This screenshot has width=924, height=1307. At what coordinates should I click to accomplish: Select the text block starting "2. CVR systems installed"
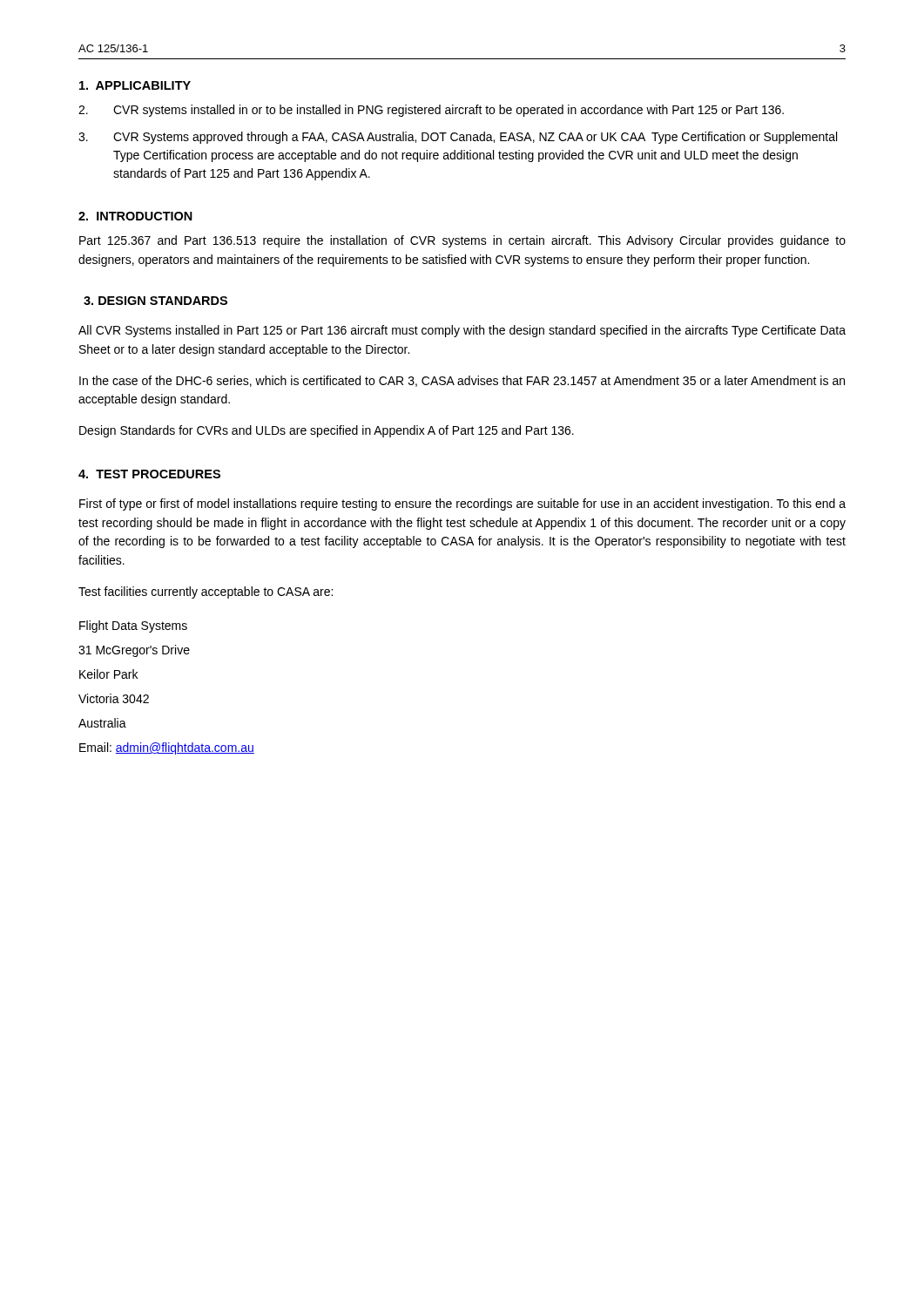pyautogui.click(x=462, y=110)
